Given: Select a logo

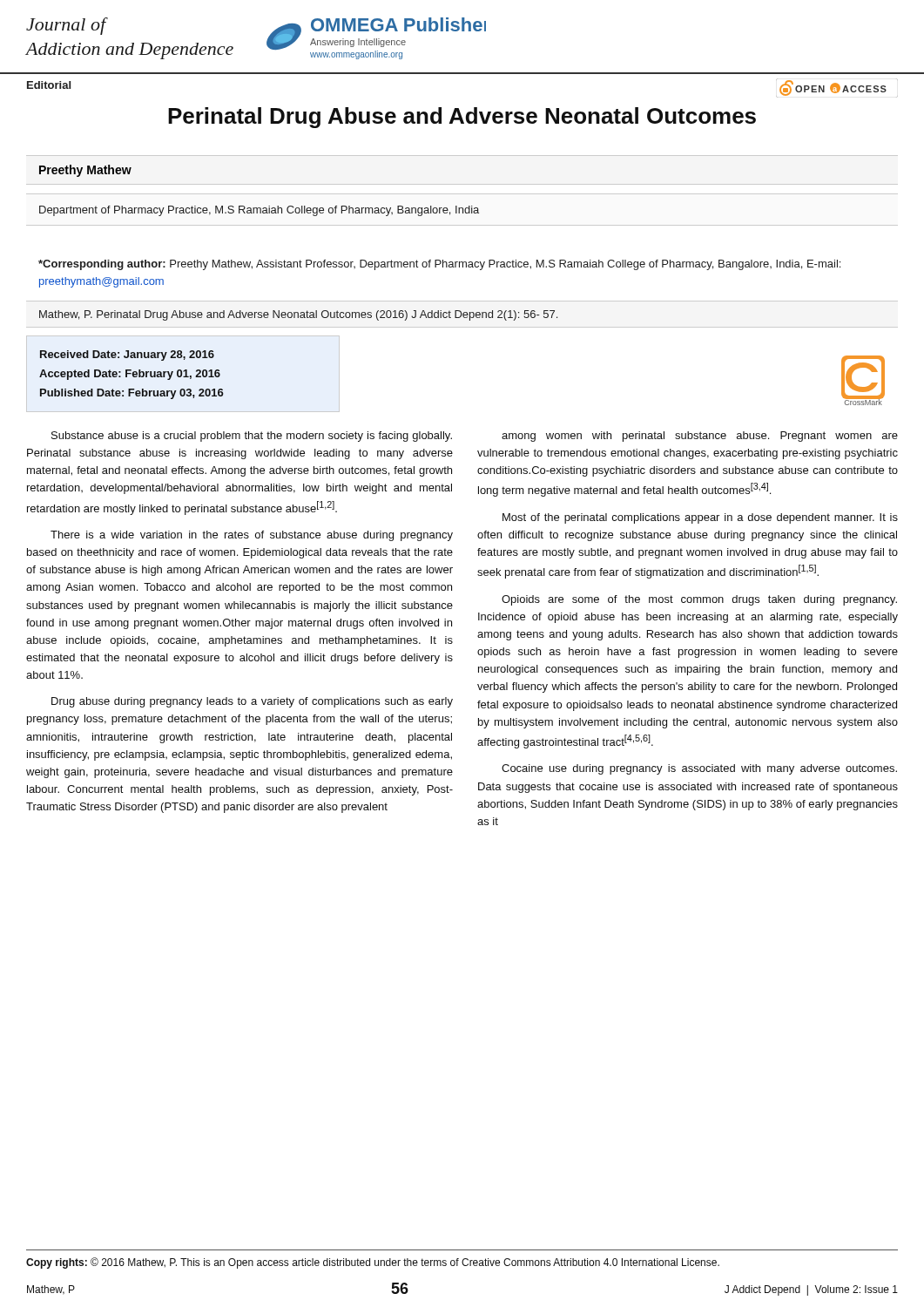Looking at the screenshot, I should (863, 379).
